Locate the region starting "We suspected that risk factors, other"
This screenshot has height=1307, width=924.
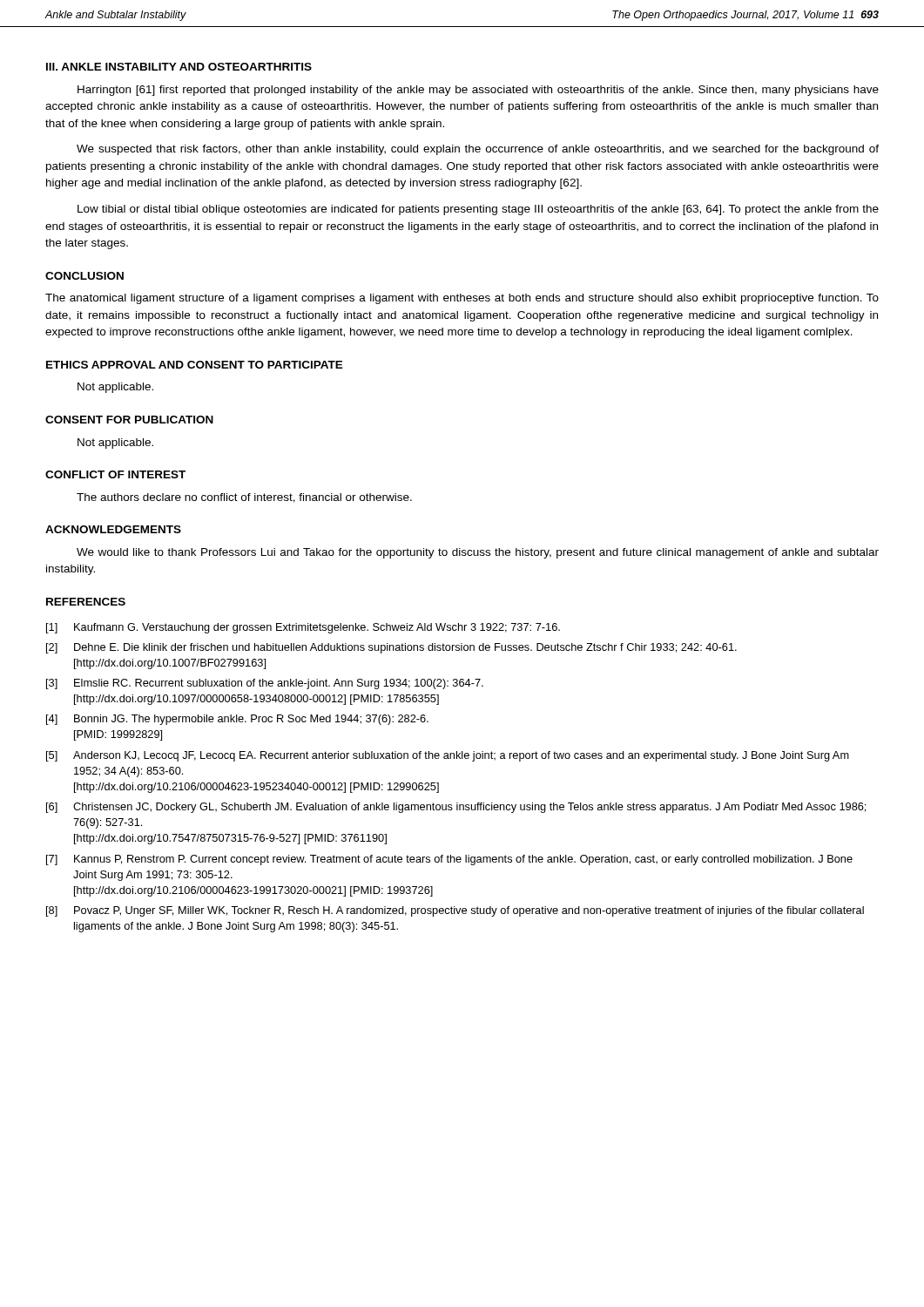[x=462, y=166]
